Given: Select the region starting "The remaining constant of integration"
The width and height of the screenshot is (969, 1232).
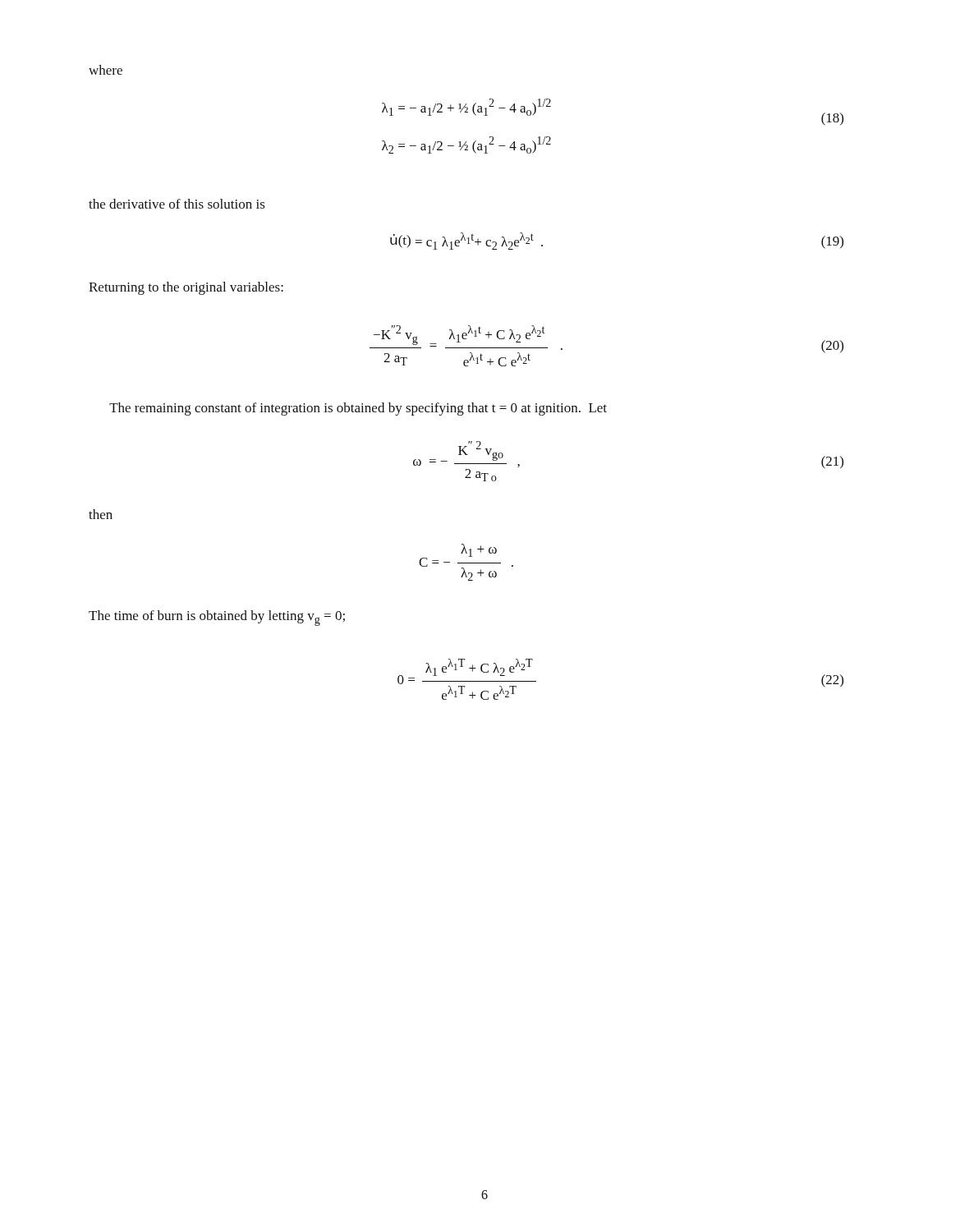Looking at the screenshot, I should click(x=348, y=408).
